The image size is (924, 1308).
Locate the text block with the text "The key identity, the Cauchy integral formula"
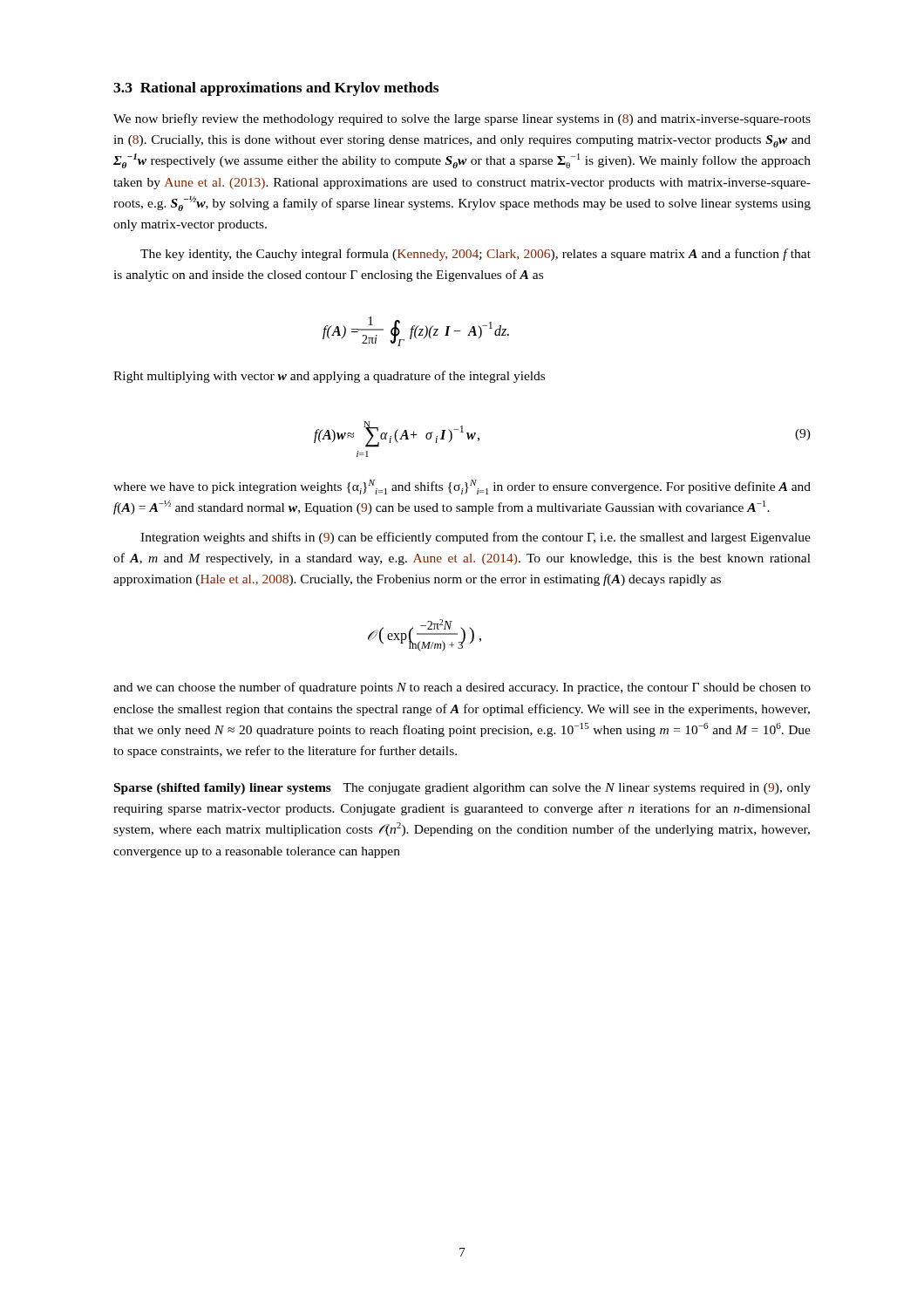(462, 264)
